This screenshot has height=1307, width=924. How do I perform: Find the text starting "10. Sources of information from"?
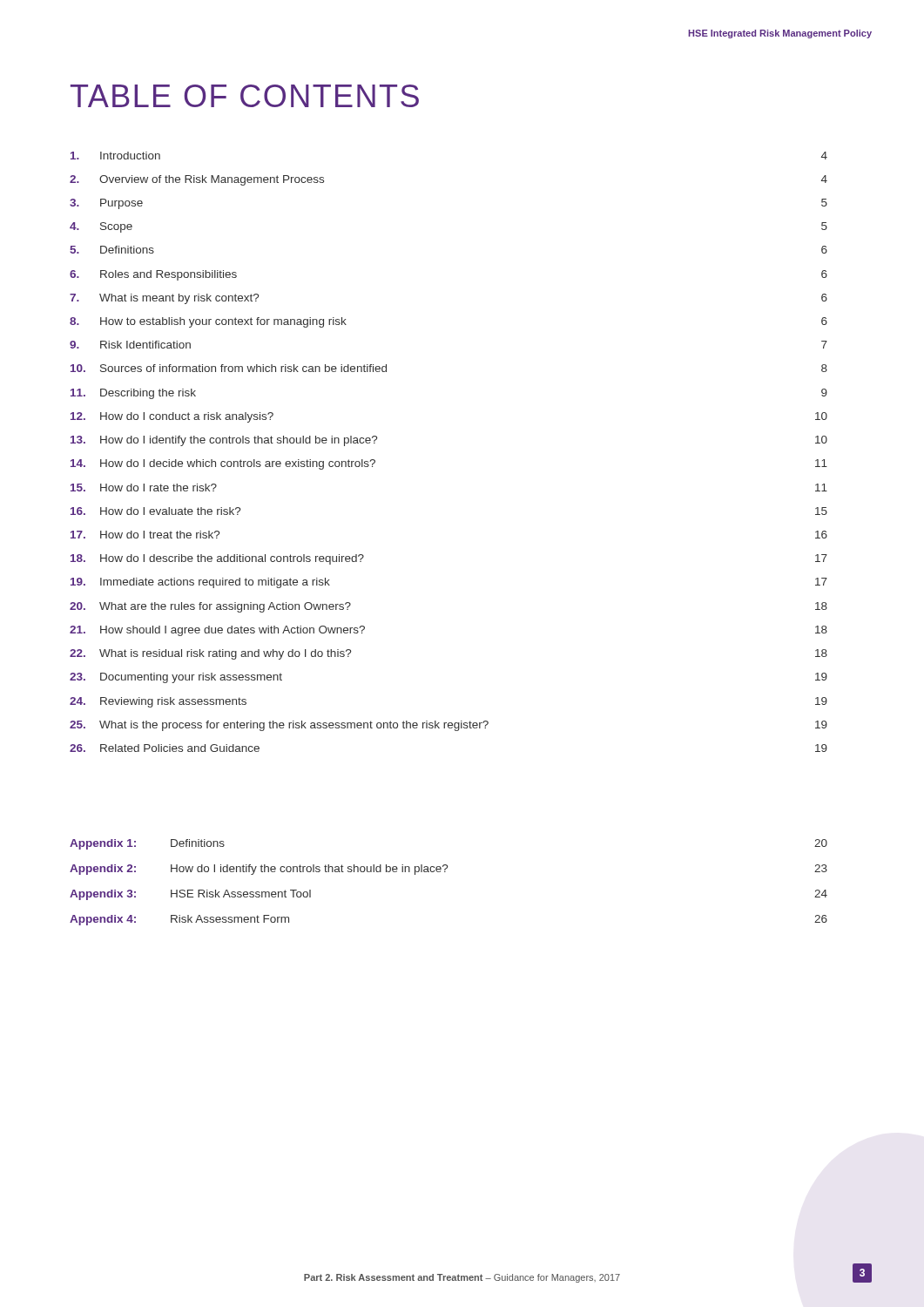coord(238,368)
